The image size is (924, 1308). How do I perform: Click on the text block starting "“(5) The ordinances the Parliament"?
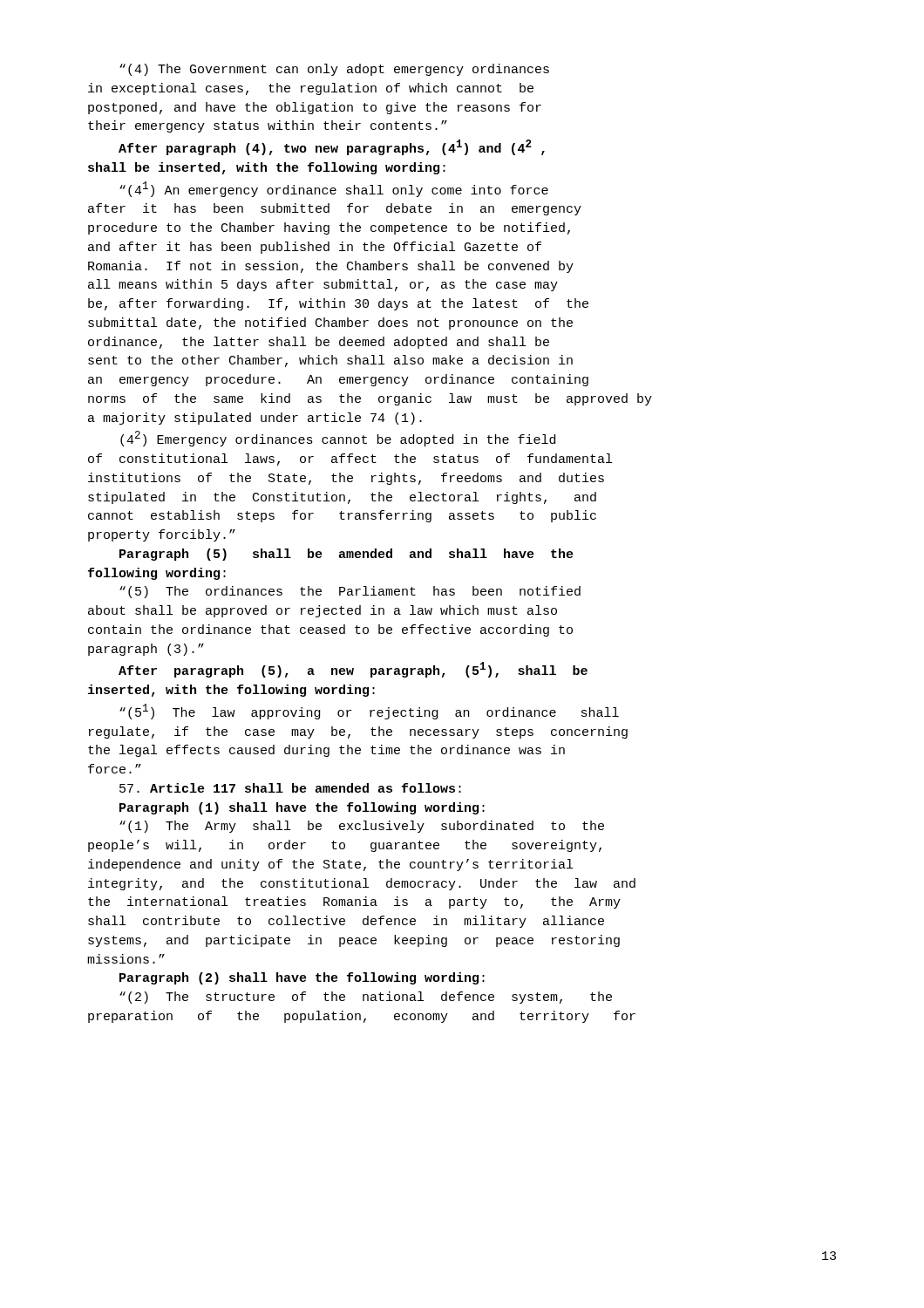462,622
